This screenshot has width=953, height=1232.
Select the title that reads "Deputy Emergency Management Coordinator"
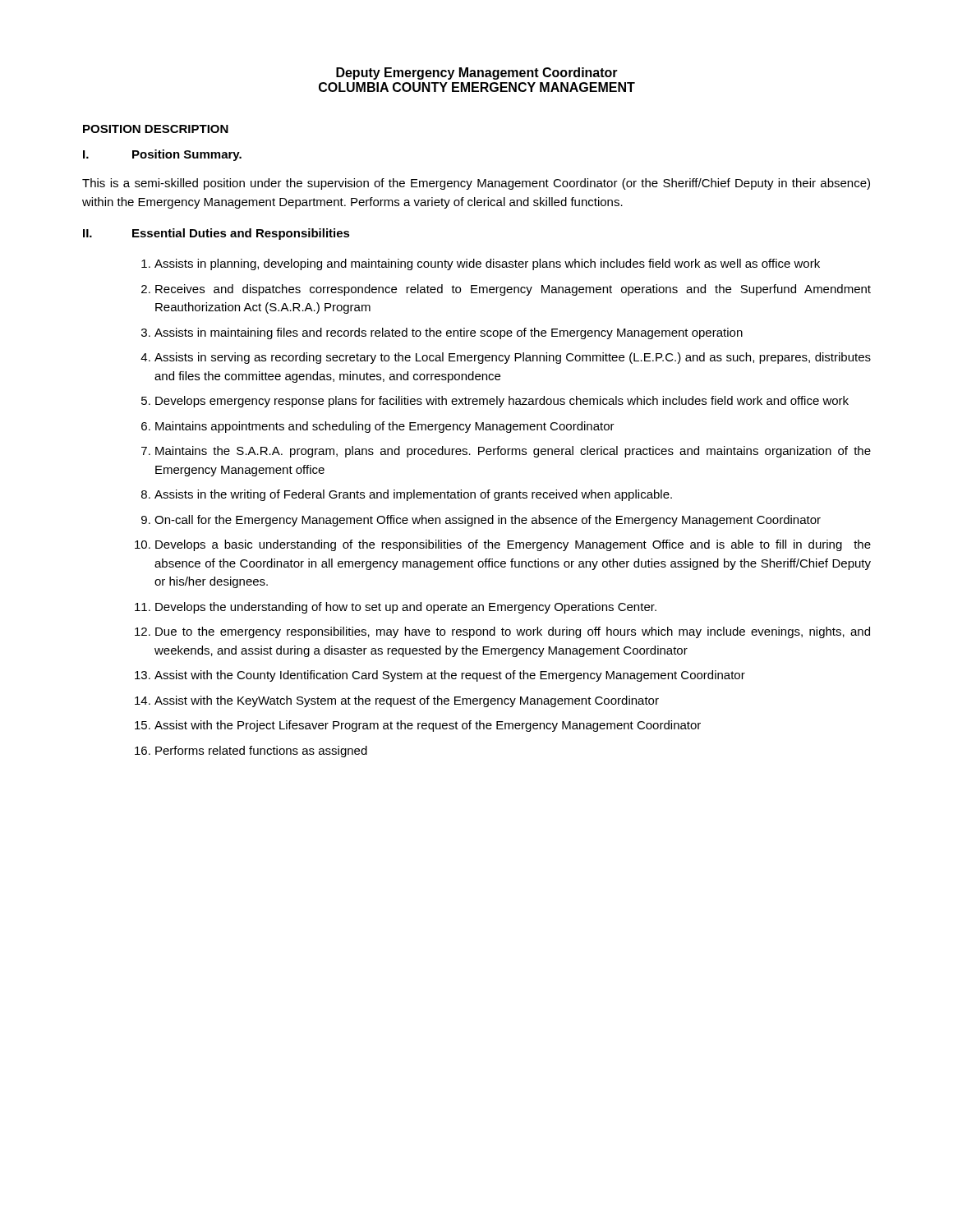click(x=476, y=80)
